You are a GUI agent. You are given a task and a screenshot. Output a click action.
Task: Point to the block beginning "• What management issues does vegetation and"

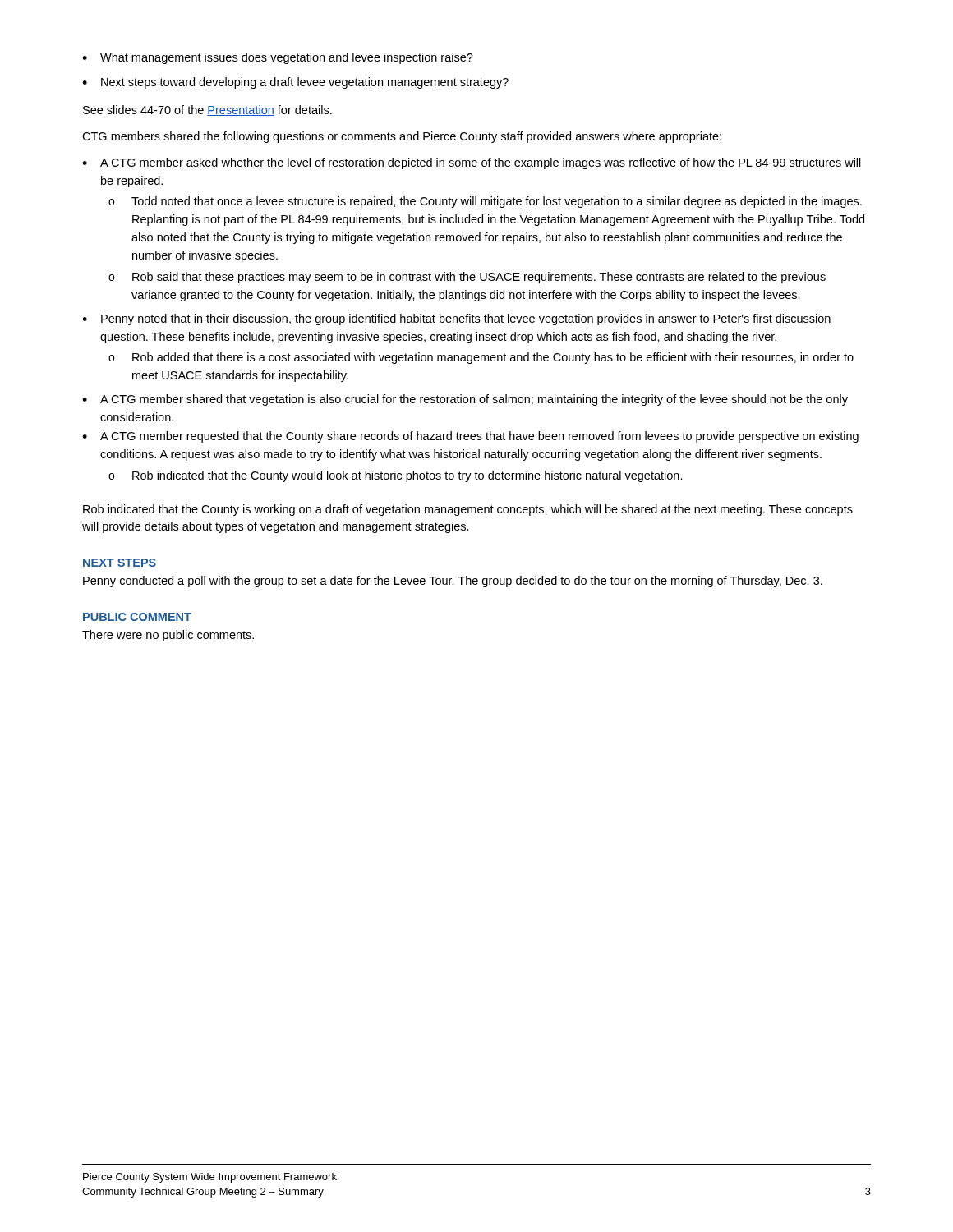[476, 59]
